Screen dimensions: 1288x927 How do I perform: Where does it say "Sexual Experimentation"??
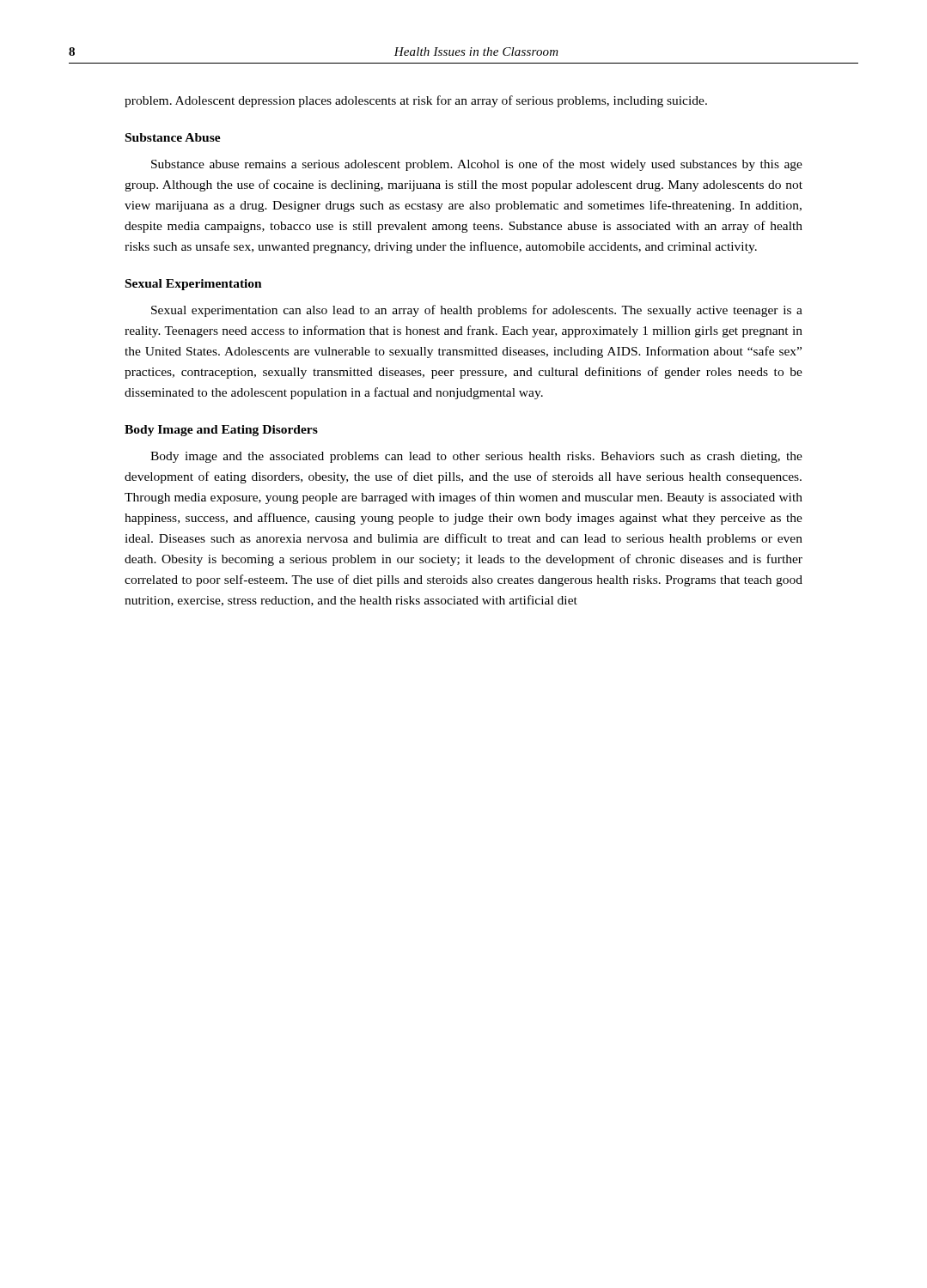(x=193, y=283)
